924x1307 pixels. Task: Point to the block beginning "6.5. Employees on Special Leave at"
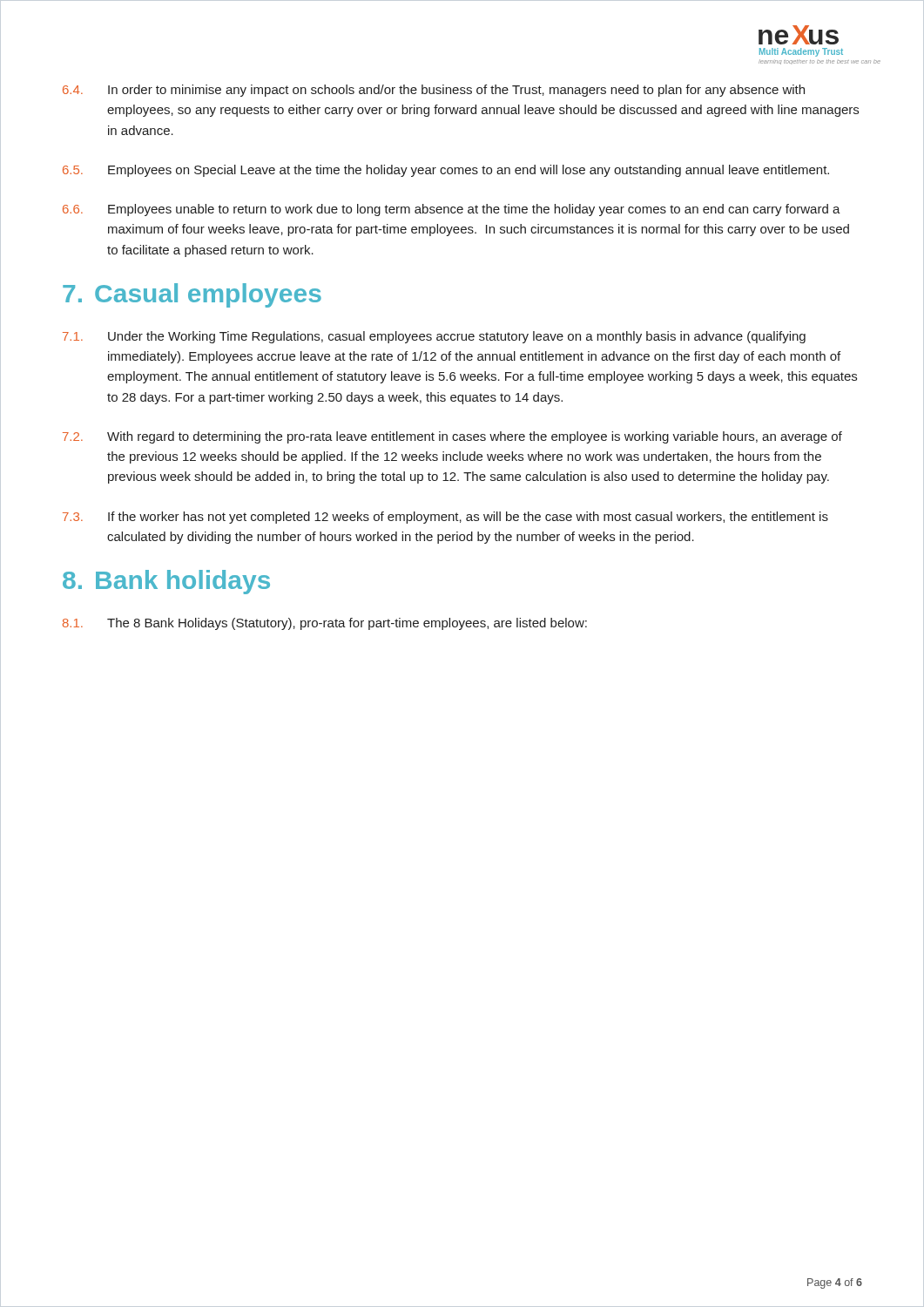[x=462, y=169]
